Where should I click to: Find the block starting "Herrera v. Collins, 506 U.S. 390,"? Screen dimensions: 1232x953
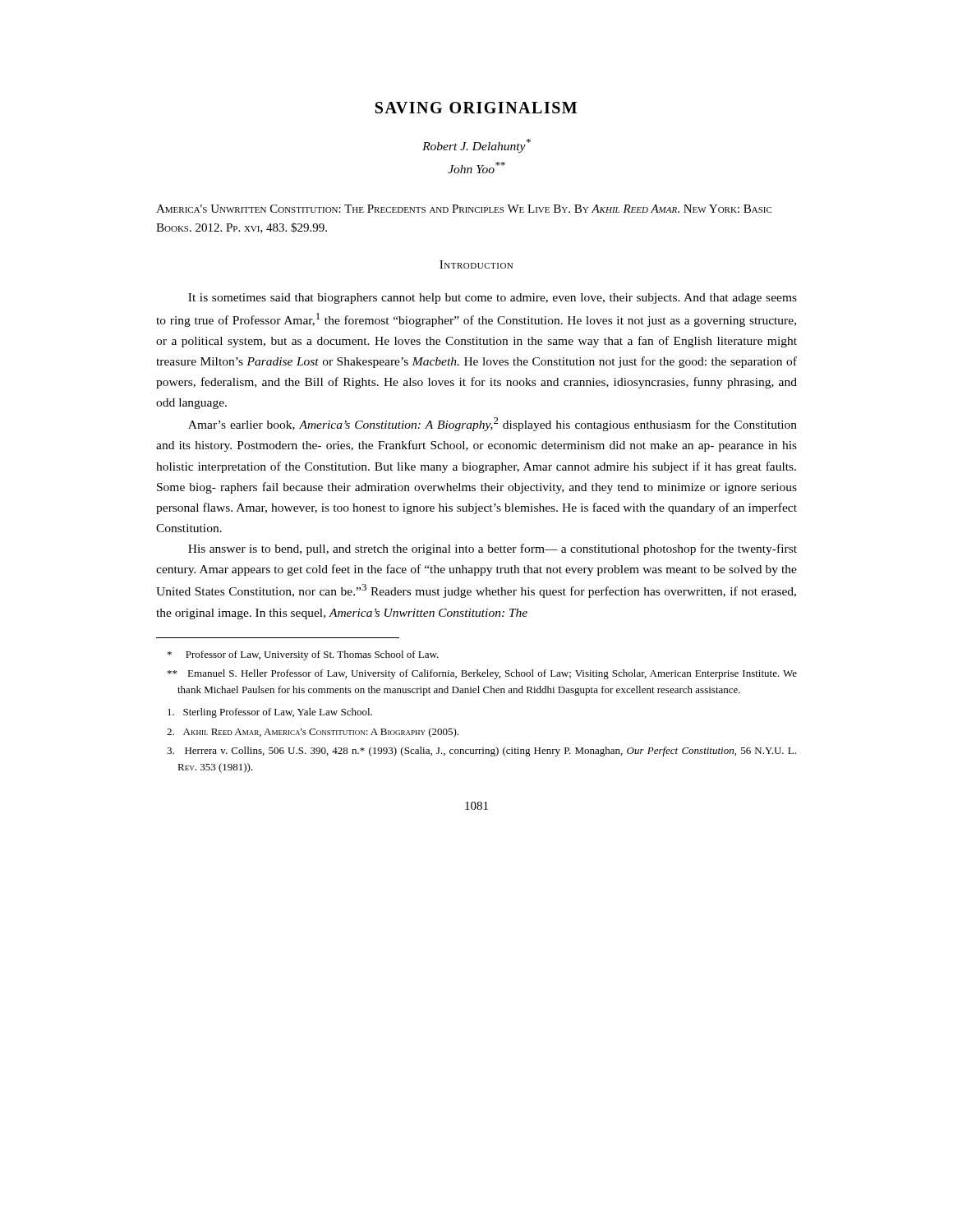(x=476, y=758)
